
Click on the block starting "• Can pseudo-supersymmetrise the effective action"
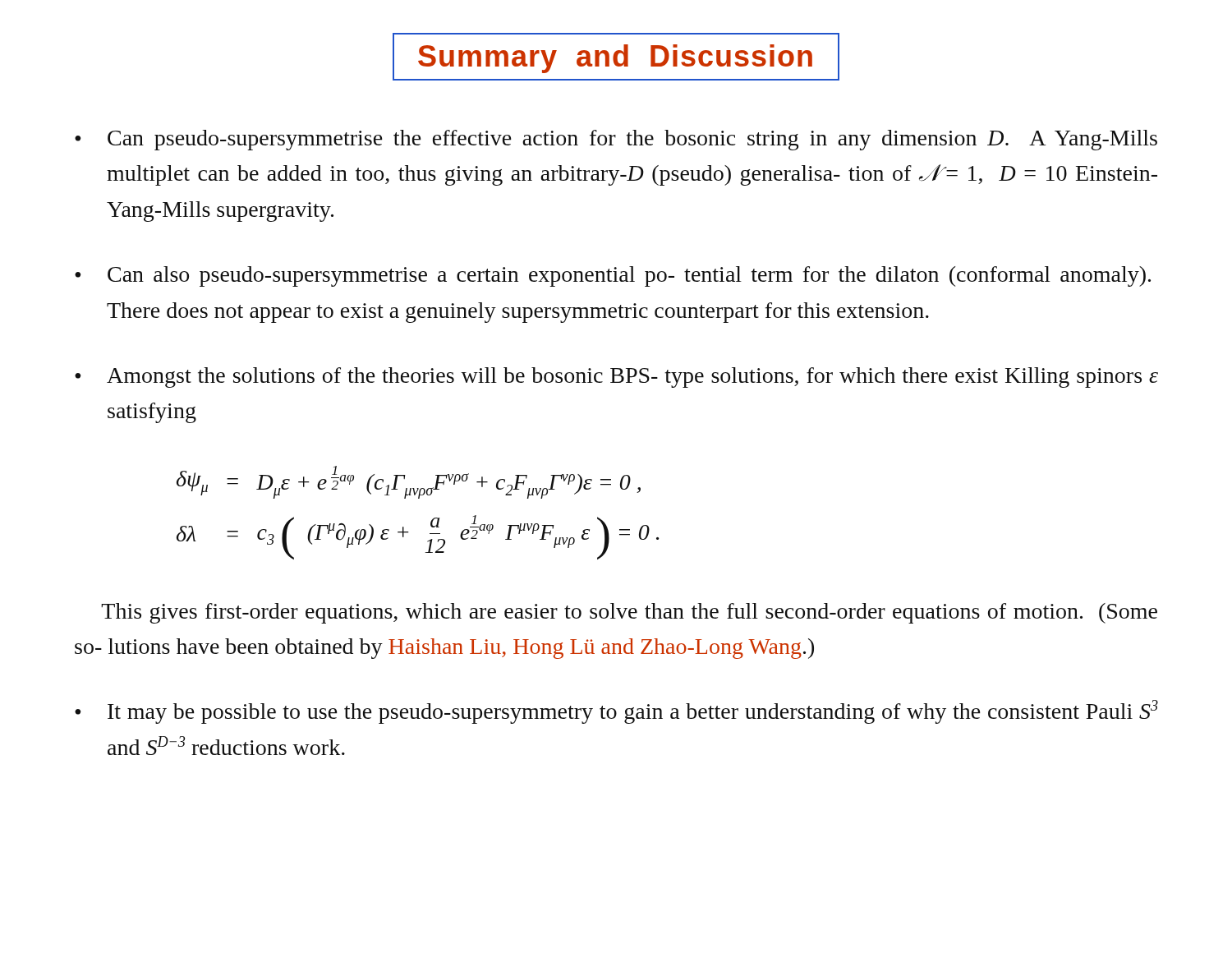click(616, 173)
